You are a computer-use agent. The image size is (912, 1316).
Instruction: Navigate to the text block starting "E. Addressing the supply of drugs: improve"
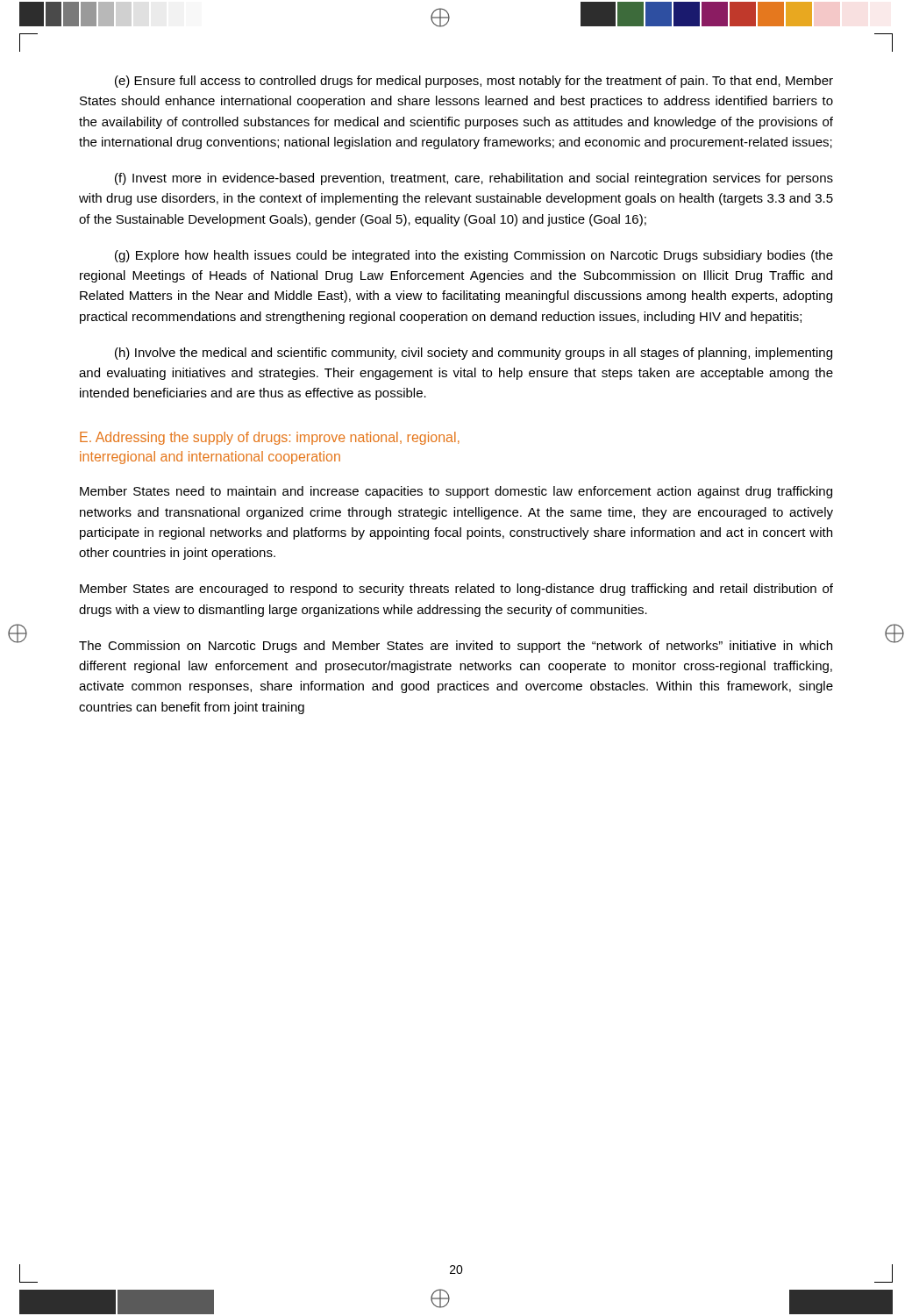point(270,447)
